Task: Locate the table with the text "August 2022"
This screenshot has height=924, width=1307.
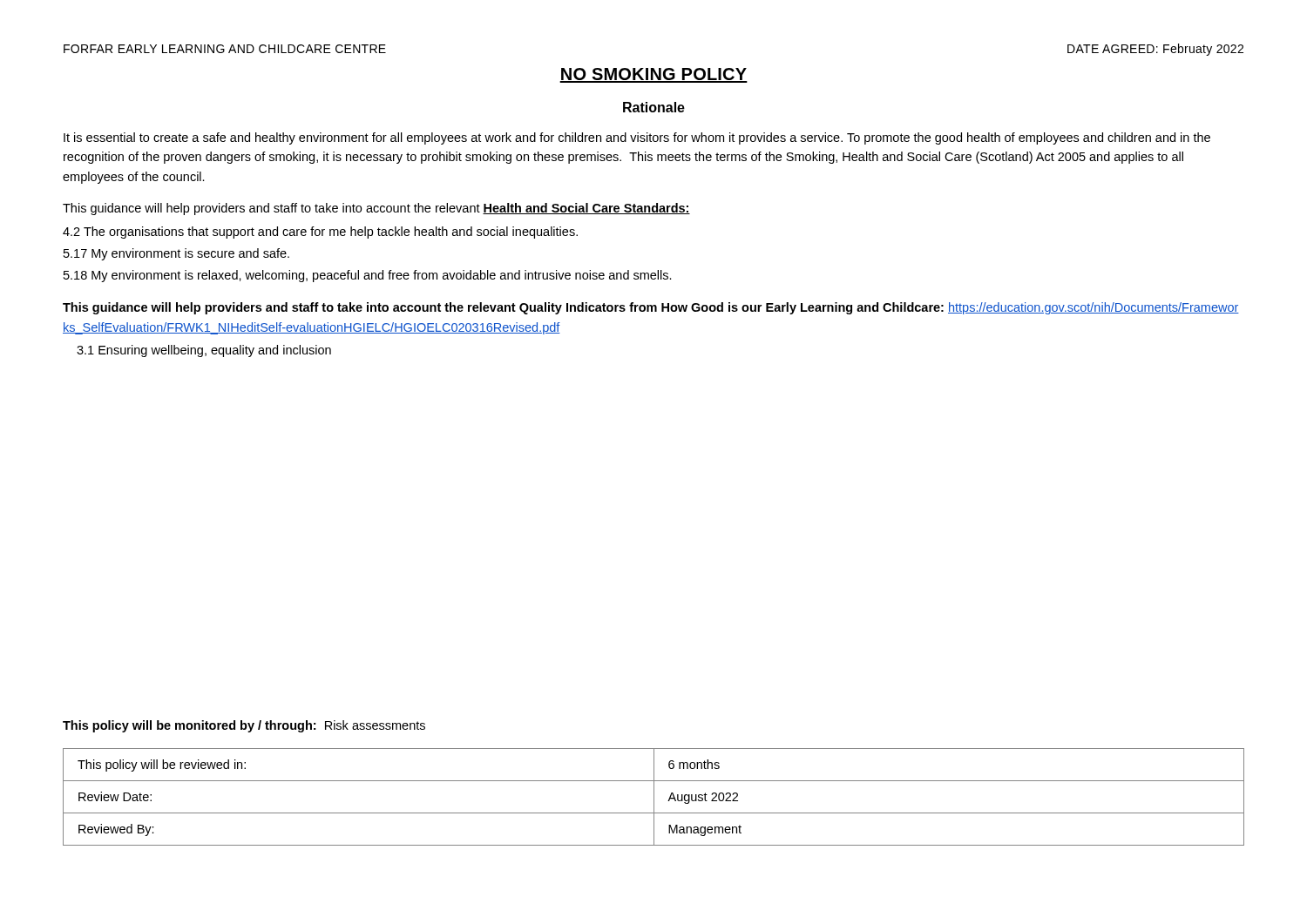Action: pyautogui.click(x=654, y=797)
